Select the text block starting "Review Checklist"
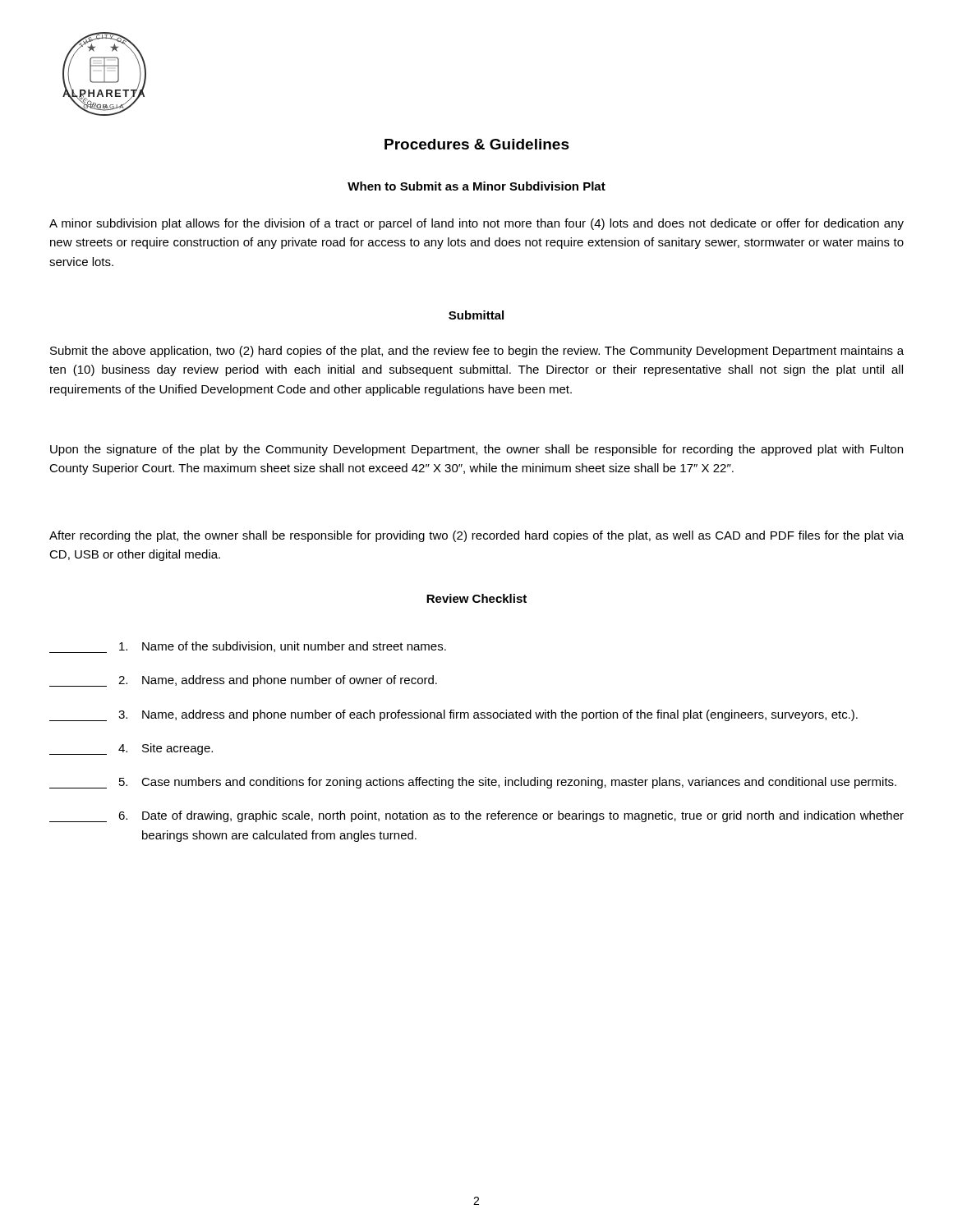Viewport: 953px width, 1232px height. tap(476, 598)
